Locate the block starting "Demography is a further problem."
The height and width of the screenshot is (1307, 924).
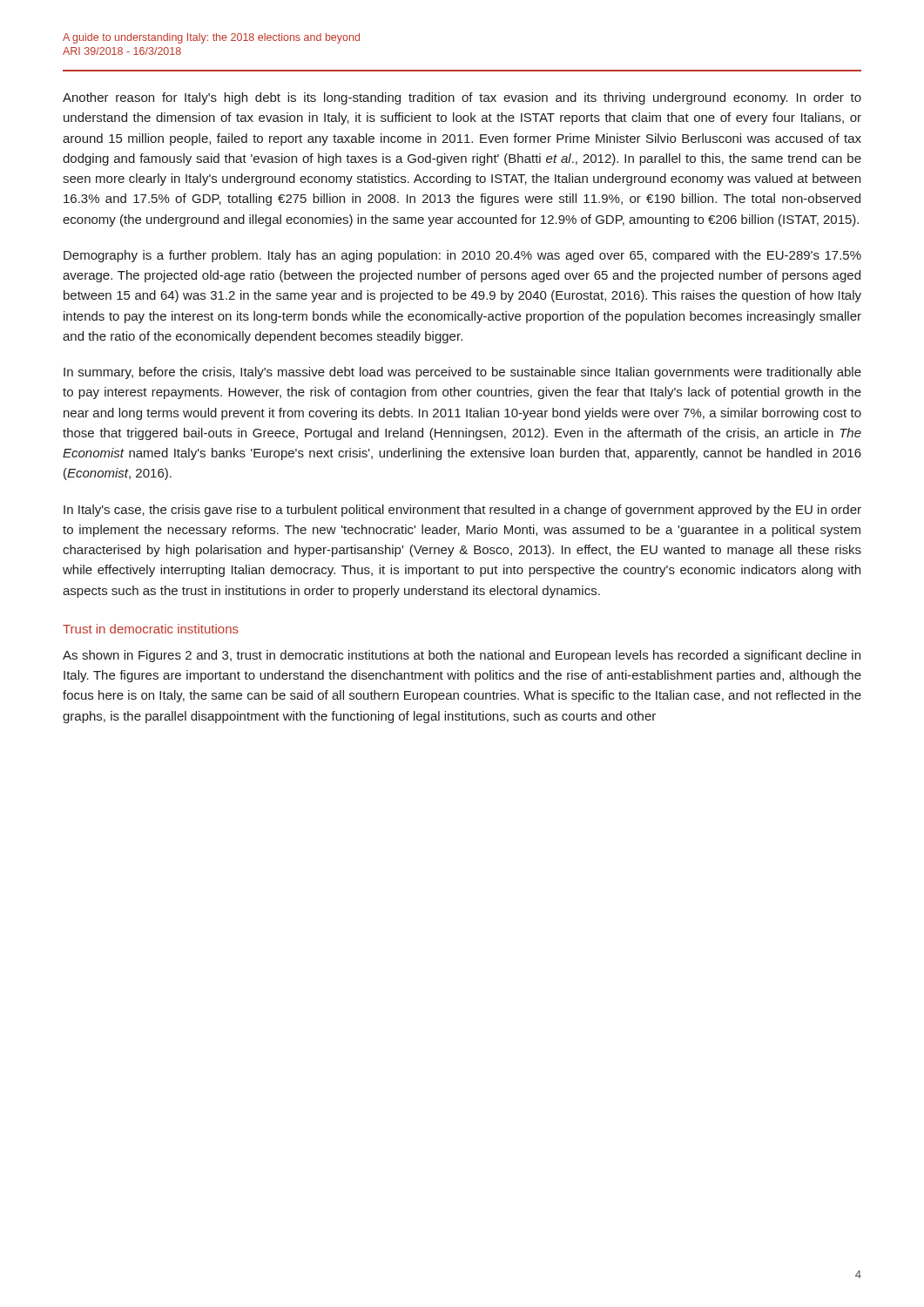coord(462,295)
